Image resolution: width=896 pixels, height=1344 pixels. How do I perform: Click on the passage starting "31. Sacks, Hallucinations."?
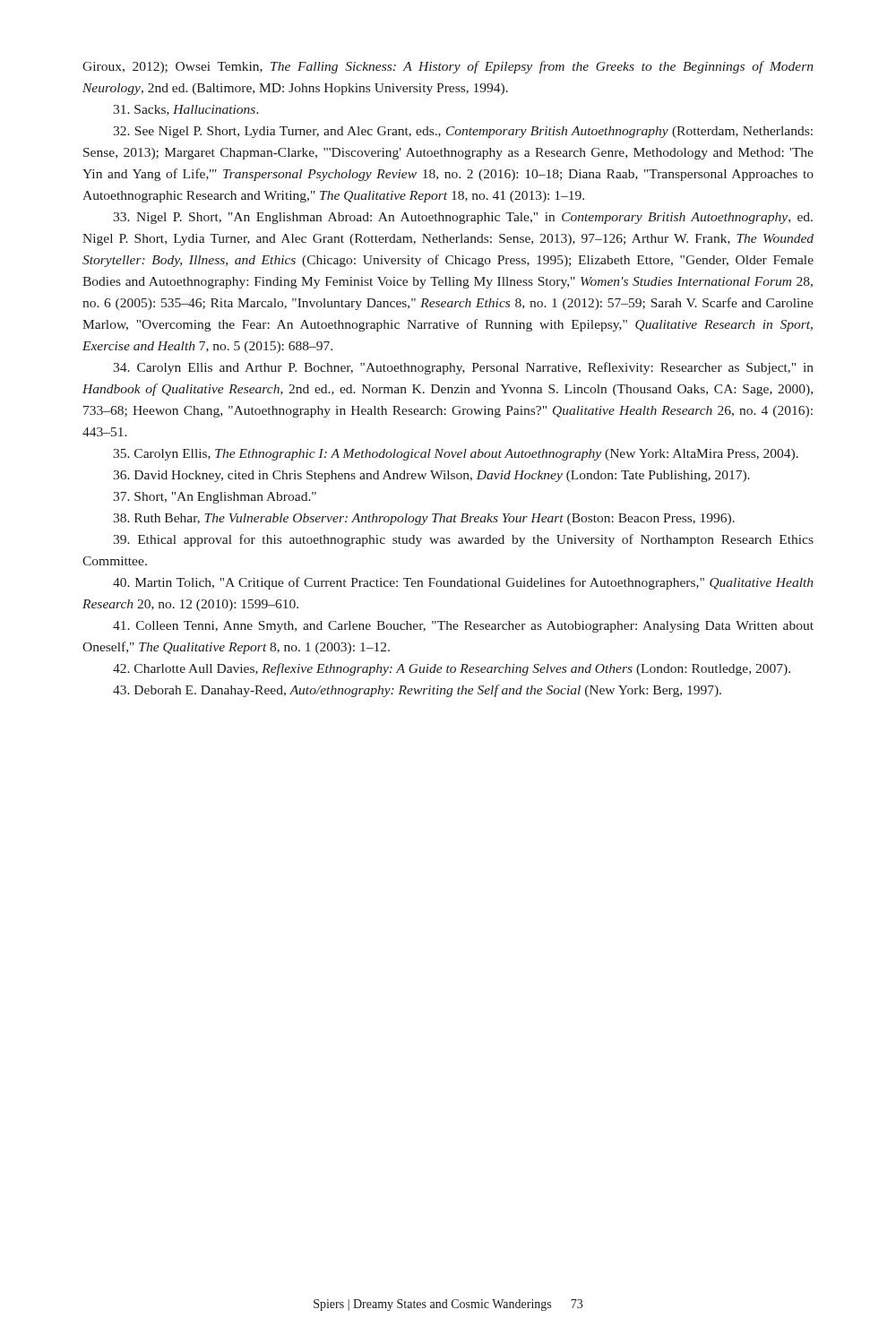pos(186,109)
